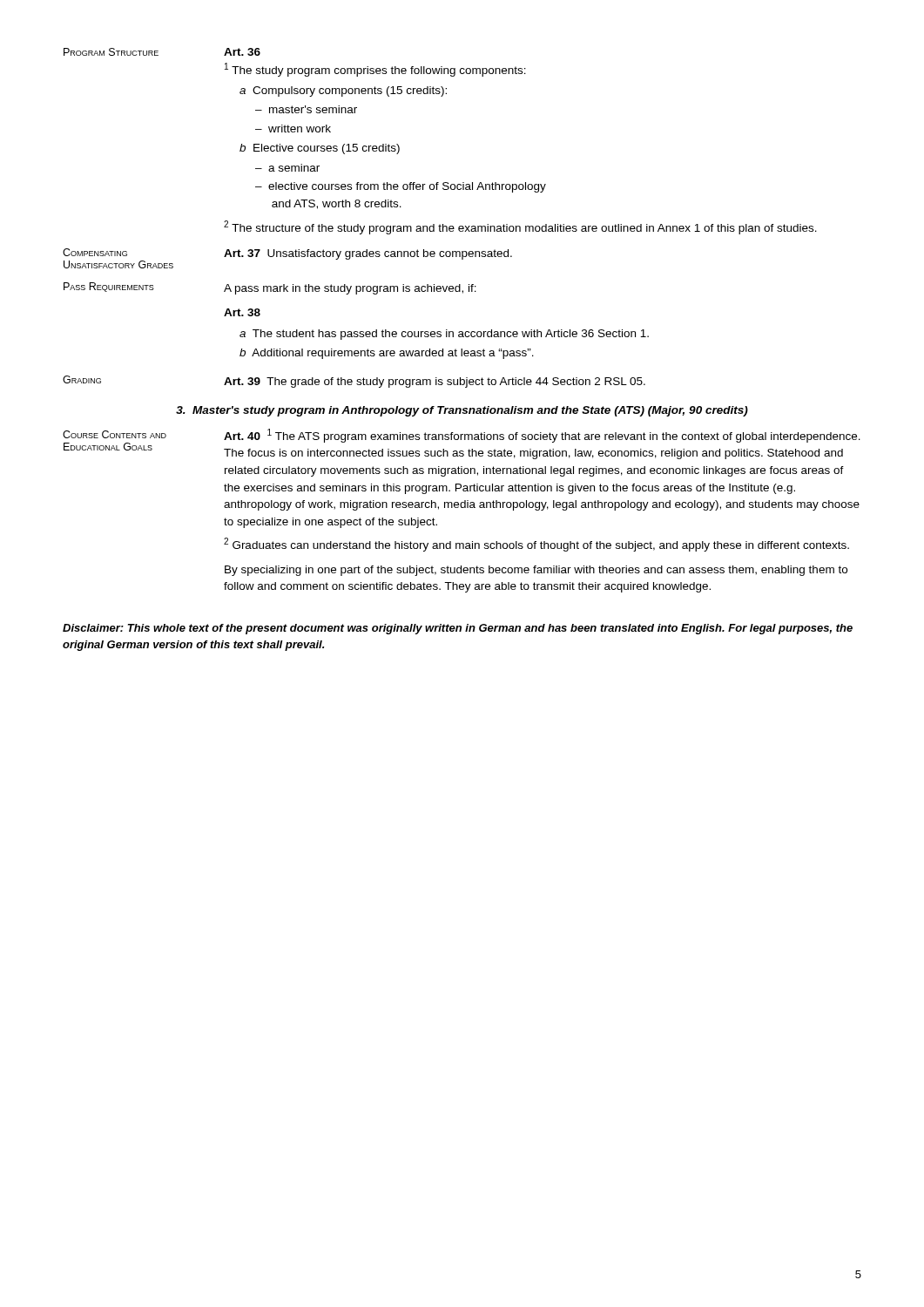
Task: Where does it say "CompensatingUnsatisfactory Grades"?
Action: click(118, 259)
